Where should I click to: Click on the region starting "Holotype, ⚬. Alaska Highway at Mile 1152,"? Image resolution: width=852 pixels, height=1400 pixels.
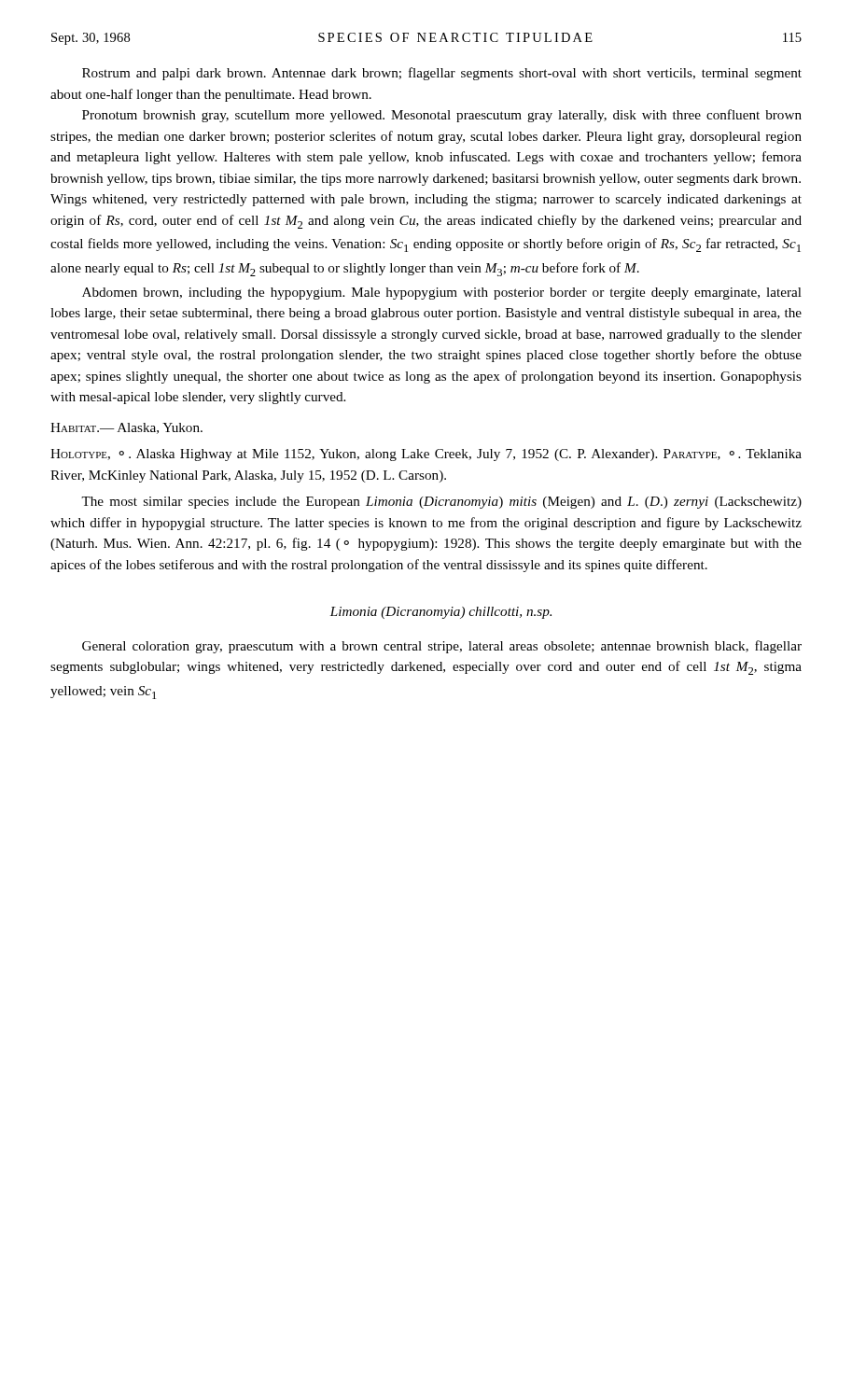(426, 465)
